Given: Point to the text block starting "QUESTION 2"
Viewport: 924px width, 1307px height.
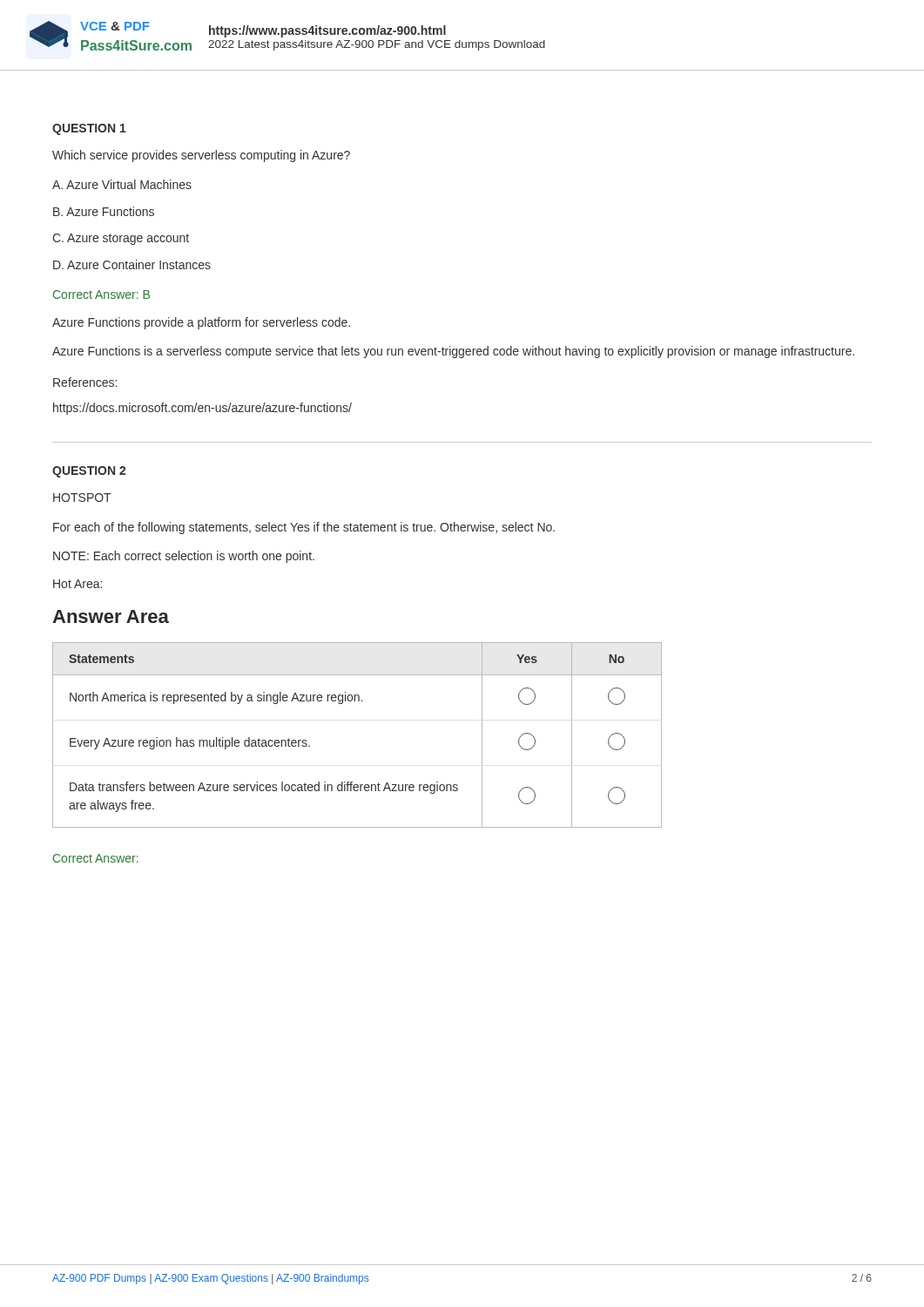Looking at the screenshot, I should [89, 470].
